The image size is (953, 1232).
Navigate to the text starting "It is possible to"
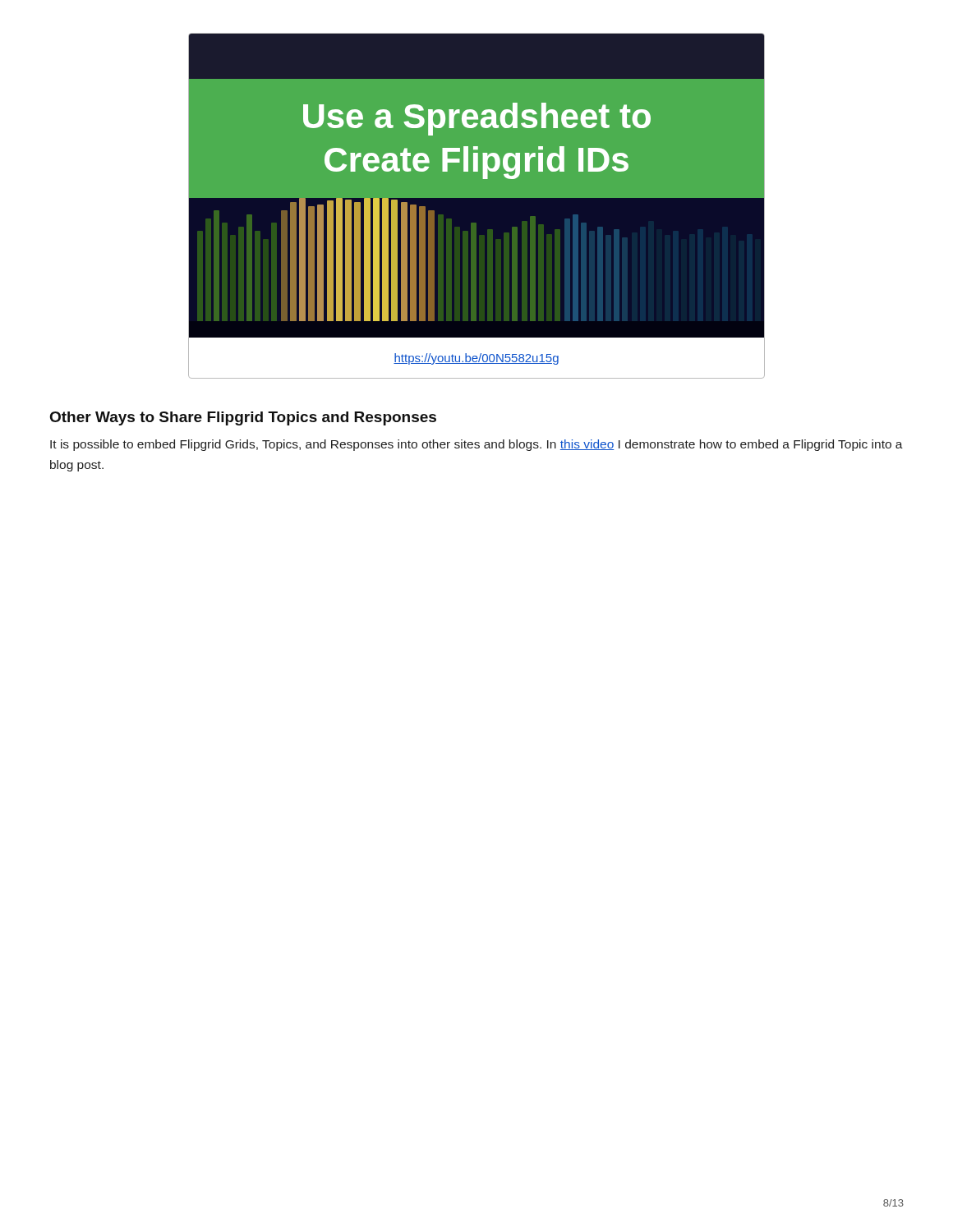click(x=476, y=454)
